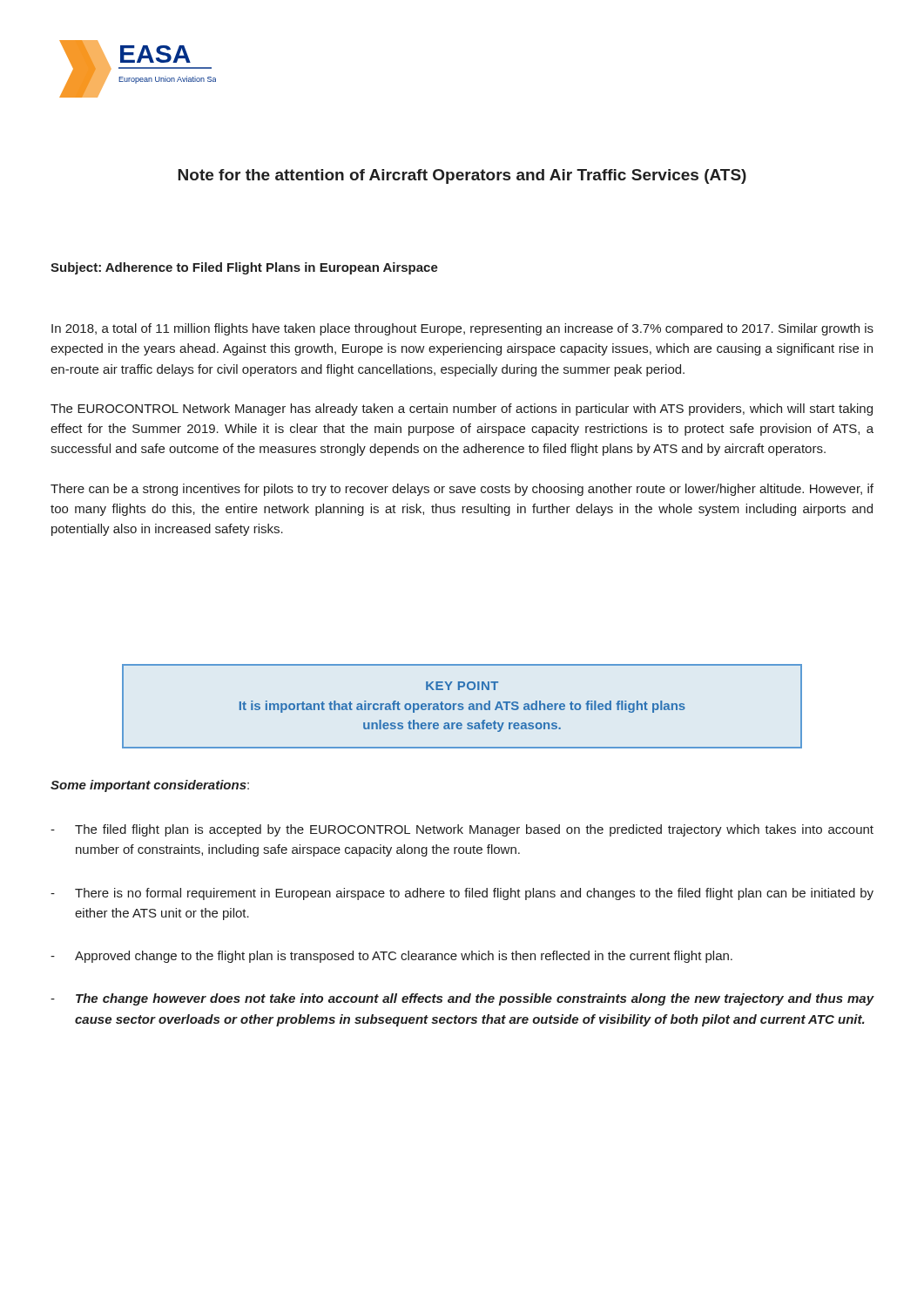Locate the block starting "Subject: Adherence to Filed Flight Plans in European"

point(244,267)
